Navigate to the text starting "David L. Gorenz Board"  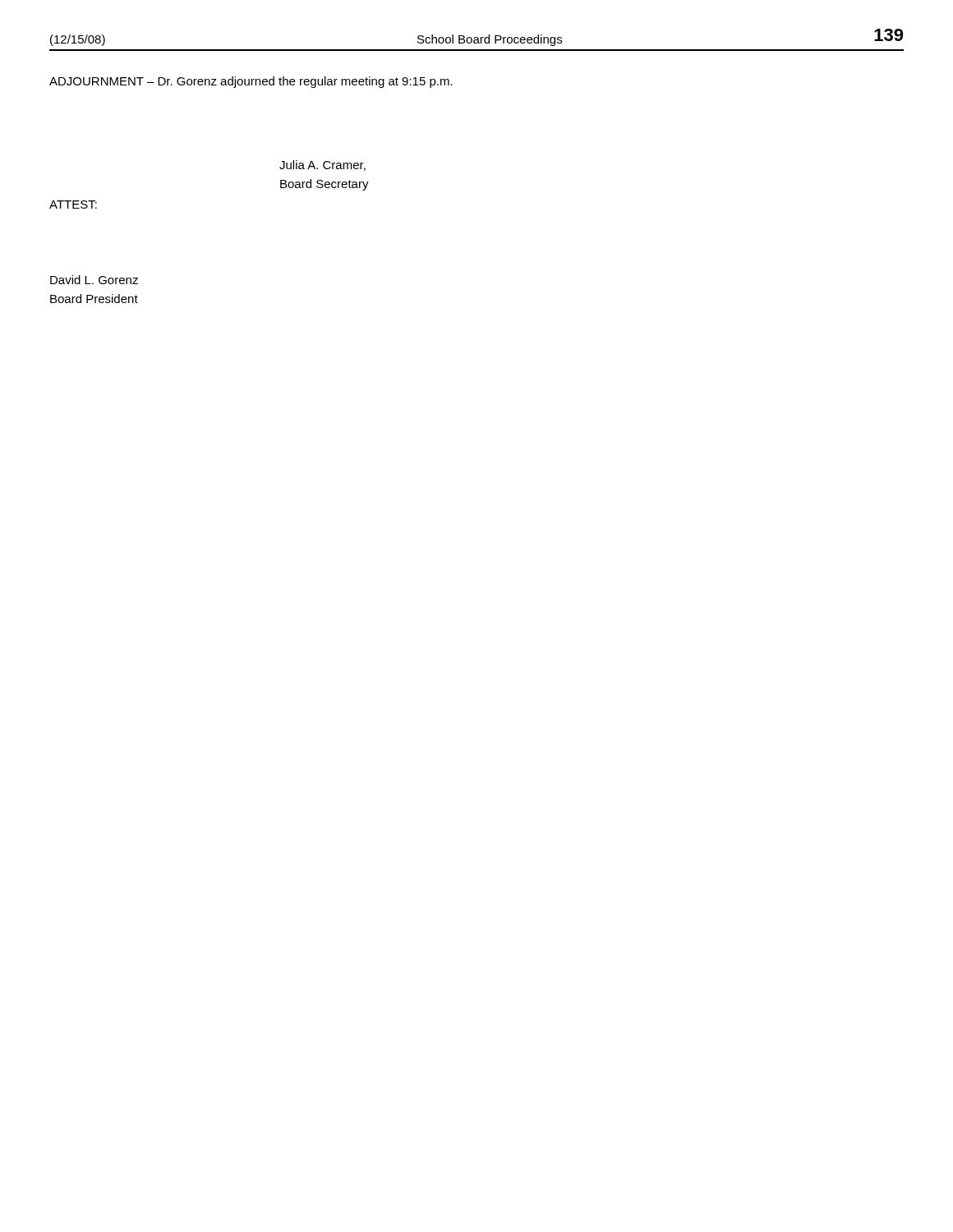click(x=94, y=289)
